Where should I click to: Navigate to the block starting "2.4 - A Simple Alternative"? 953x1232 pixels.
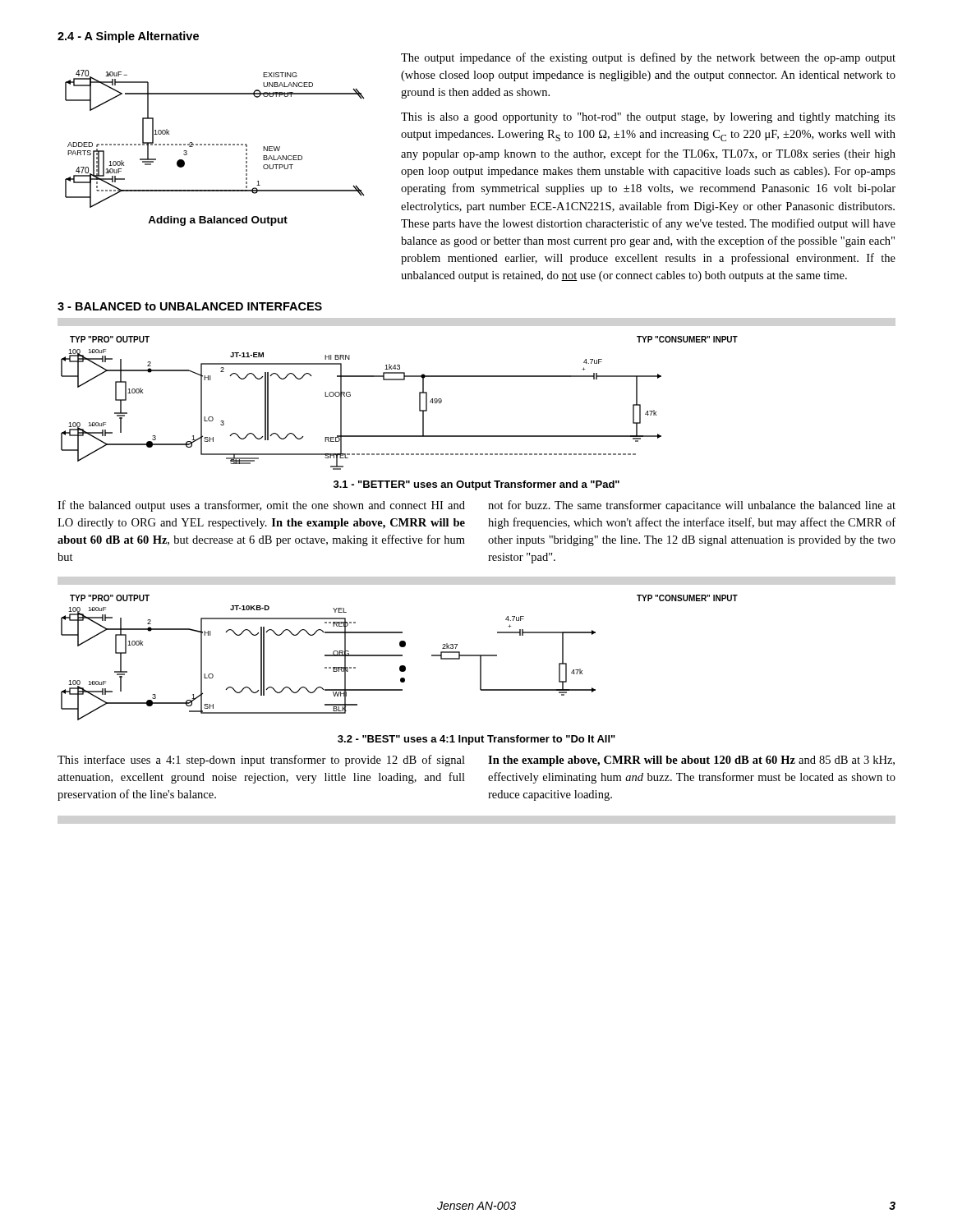click(x=128, y=36)
